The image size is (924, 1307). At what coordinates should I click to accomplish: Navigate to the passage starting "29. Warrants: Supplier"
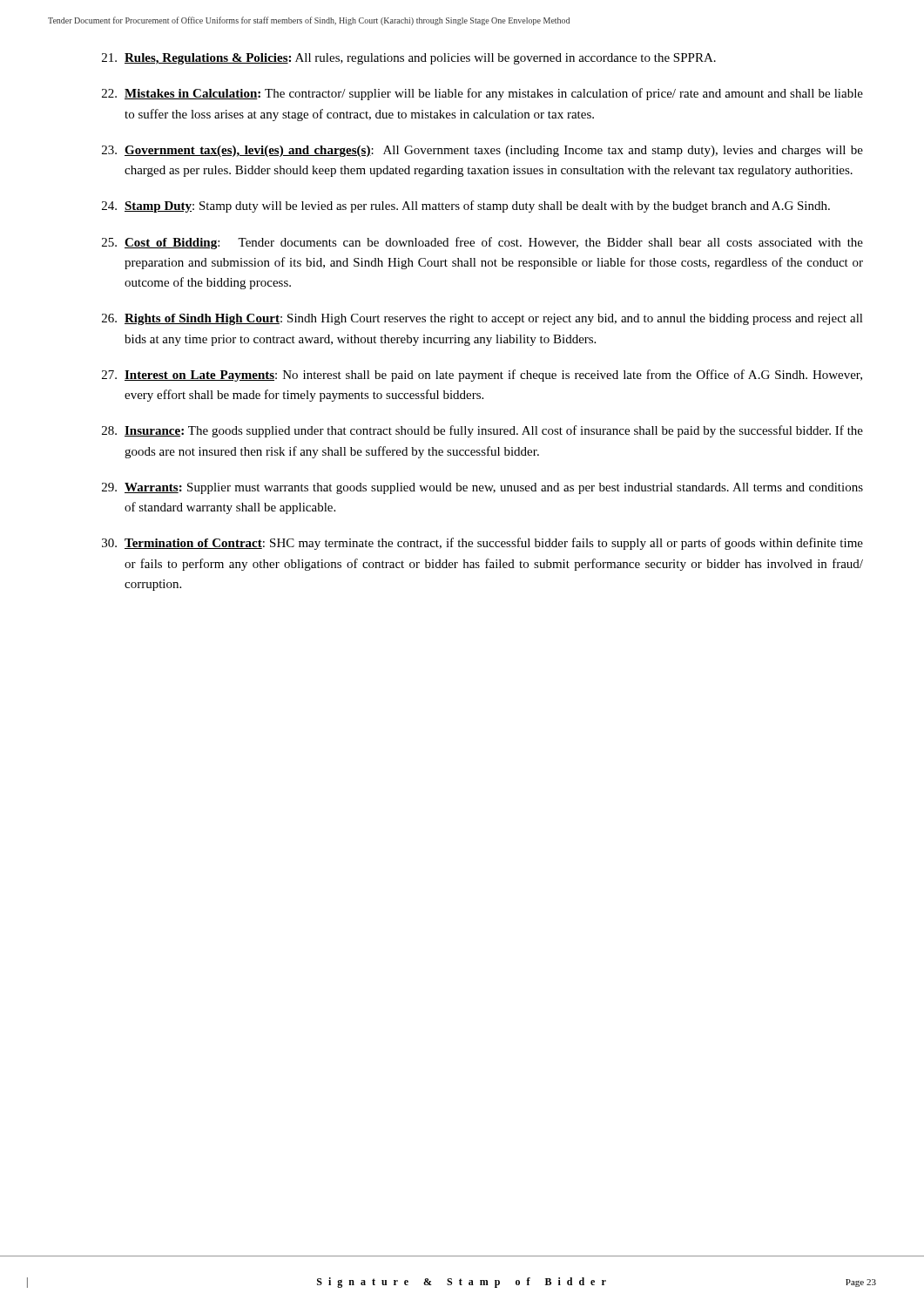click(x=471, y=498)
